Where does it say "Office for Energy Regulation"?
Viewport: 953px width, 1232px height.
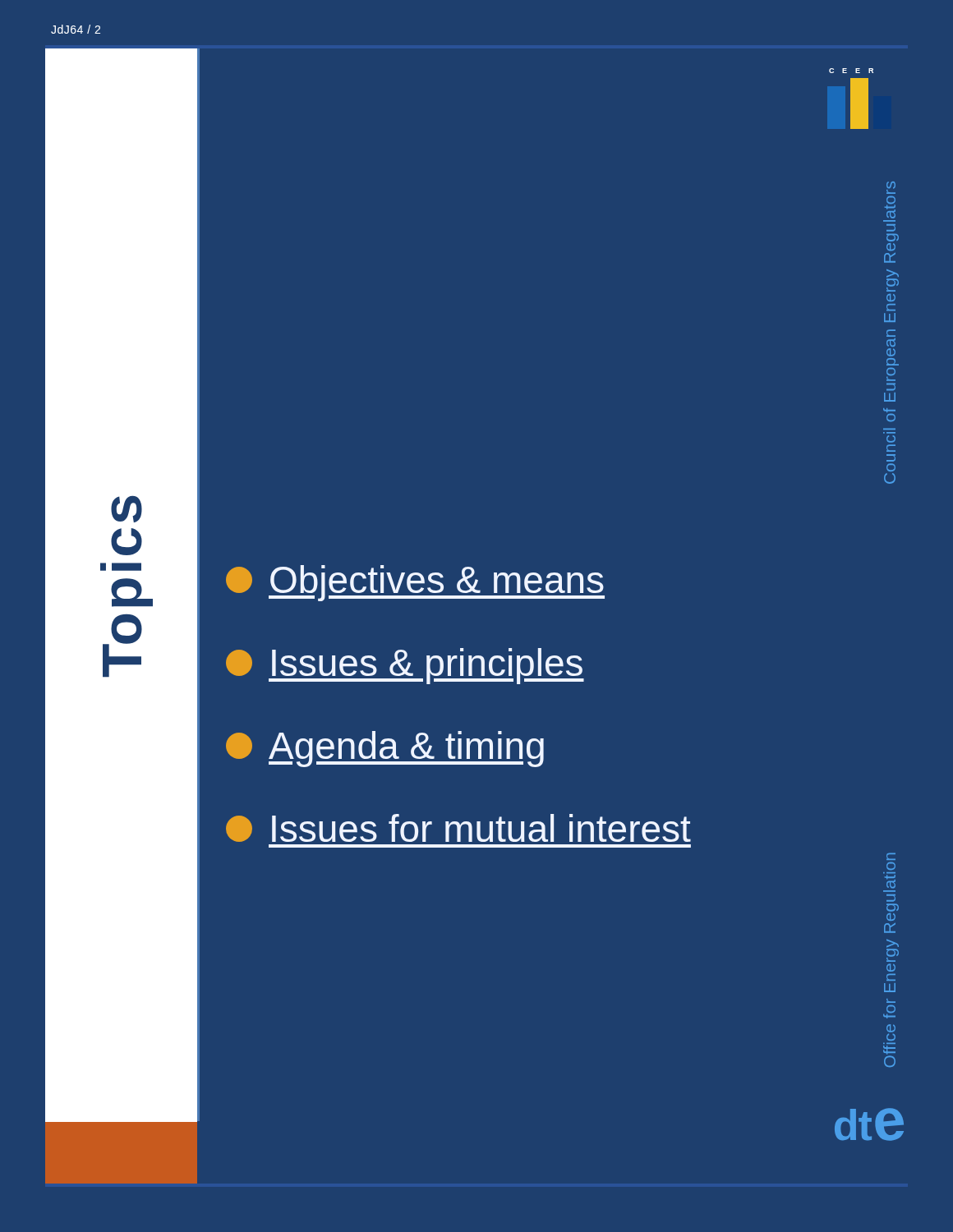889,960
